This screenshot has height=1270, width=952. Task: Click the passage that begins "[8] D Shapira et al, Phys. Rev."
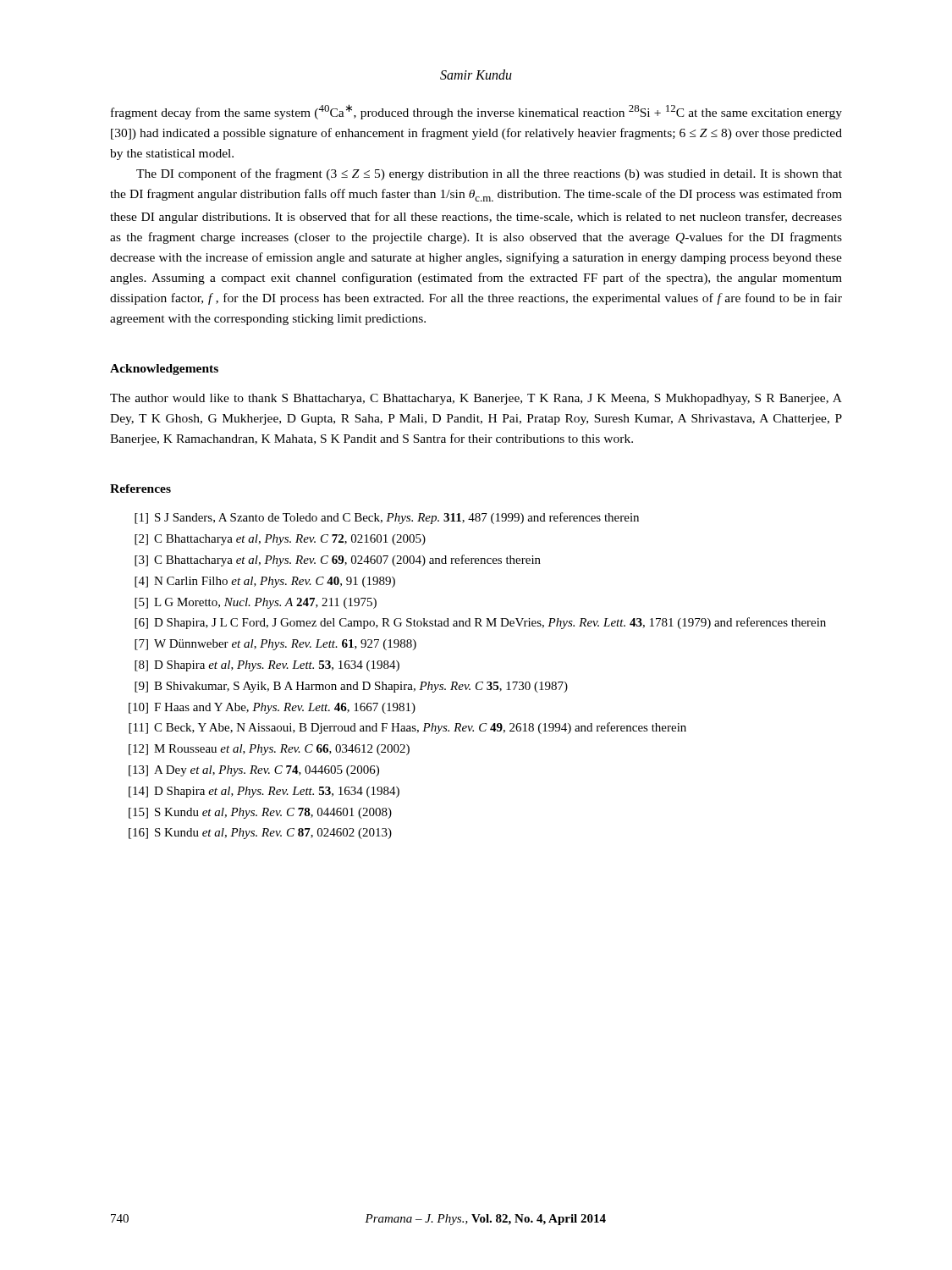click(267, 666)
